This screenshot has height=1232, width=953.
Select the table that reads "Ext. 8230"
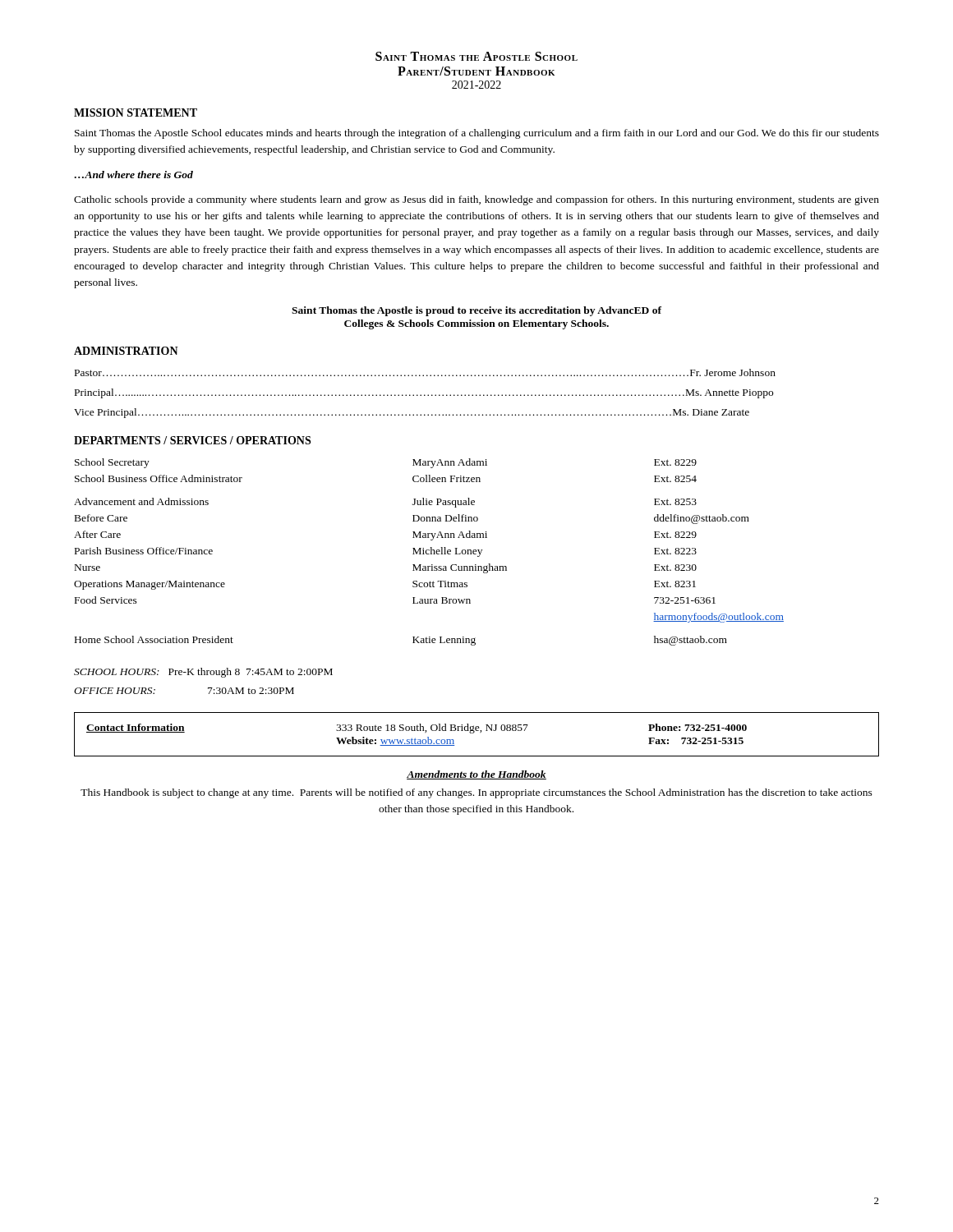476,551
